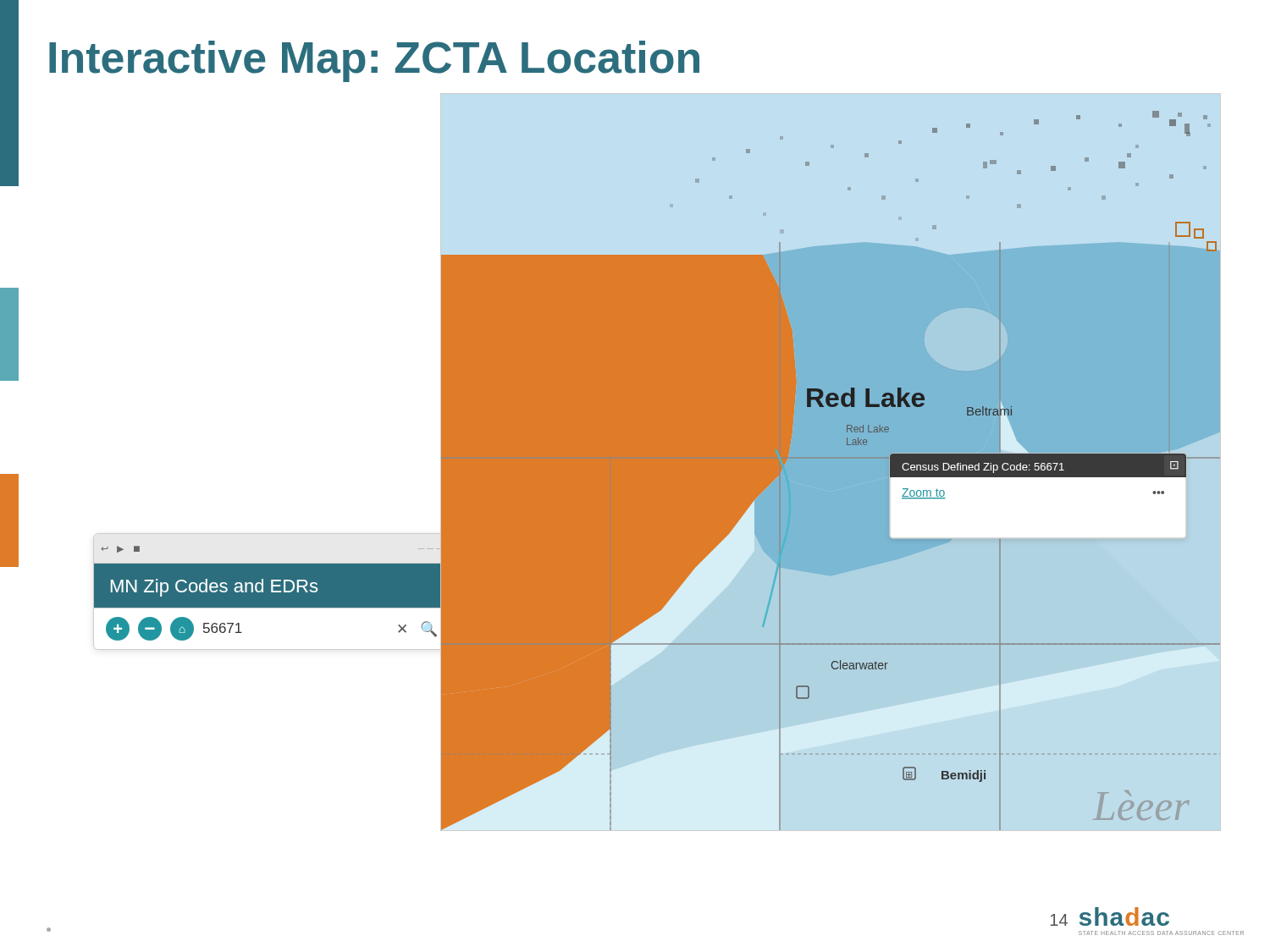
Task: Click on the passage starting "Interactive Map: ZCTA"
Action: point(374,58)
